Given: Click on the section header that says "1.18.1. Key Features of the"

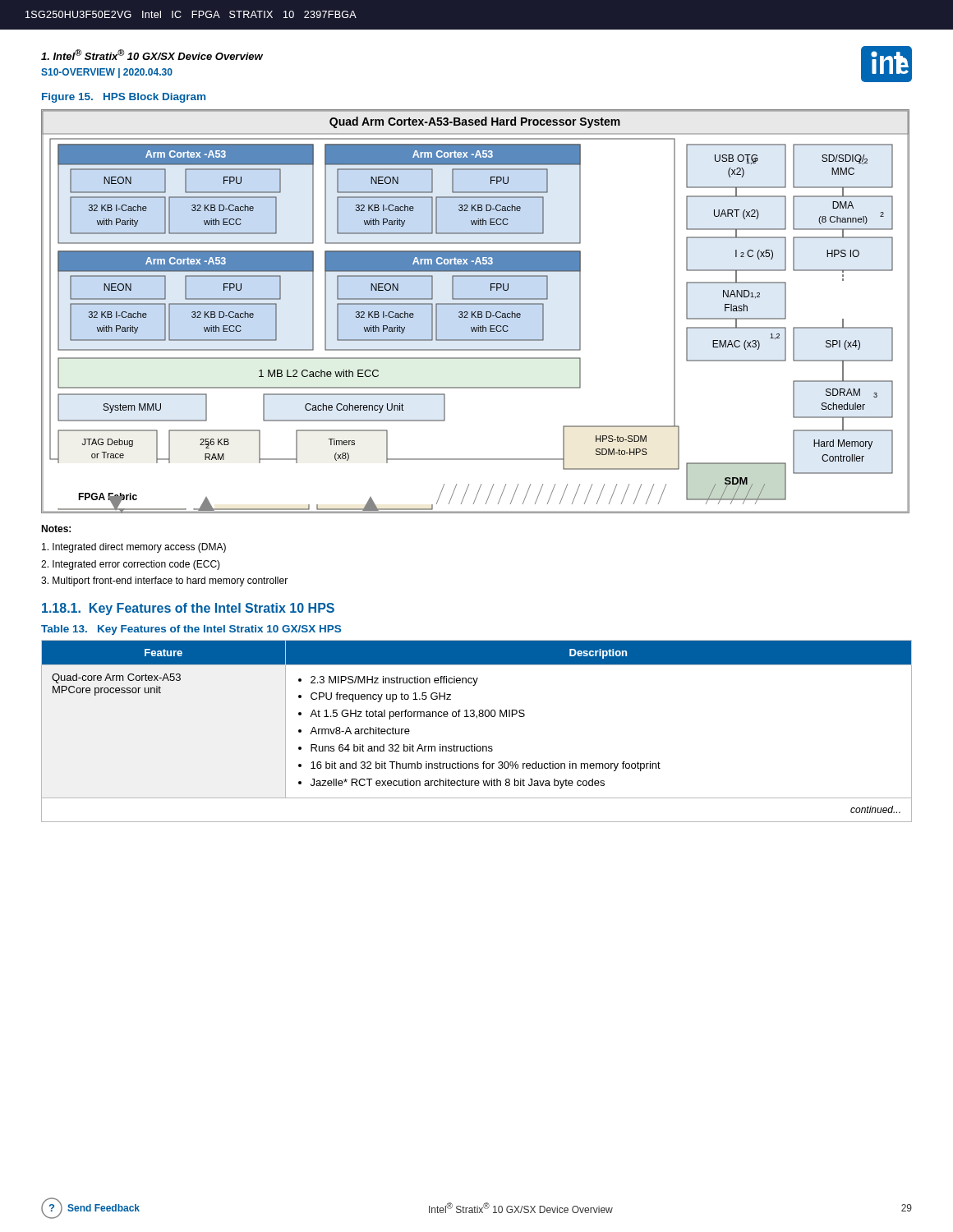Looking at the screenshot, I should click(x=188, y=608).
